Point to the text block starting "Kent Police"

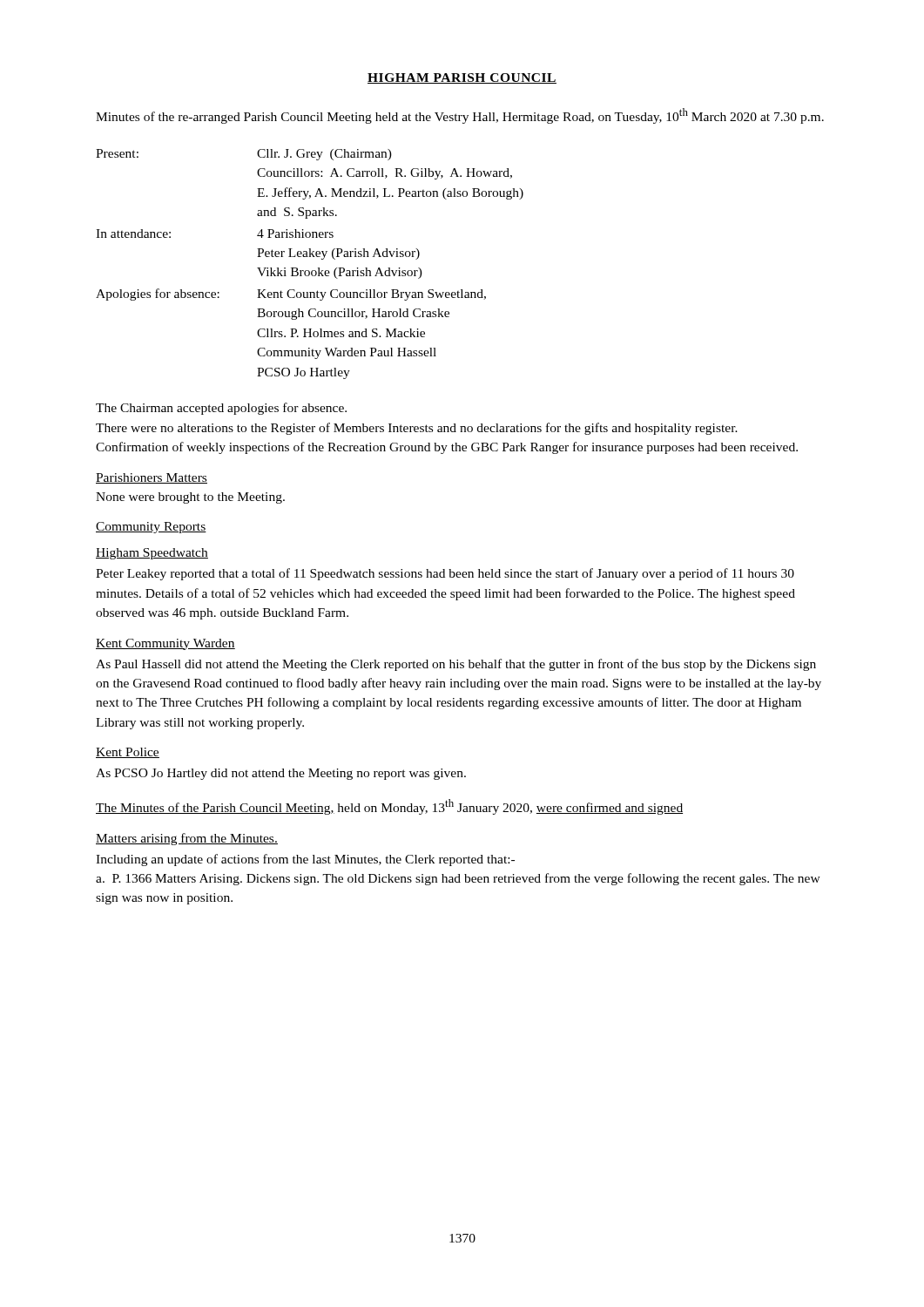[127, 752]
